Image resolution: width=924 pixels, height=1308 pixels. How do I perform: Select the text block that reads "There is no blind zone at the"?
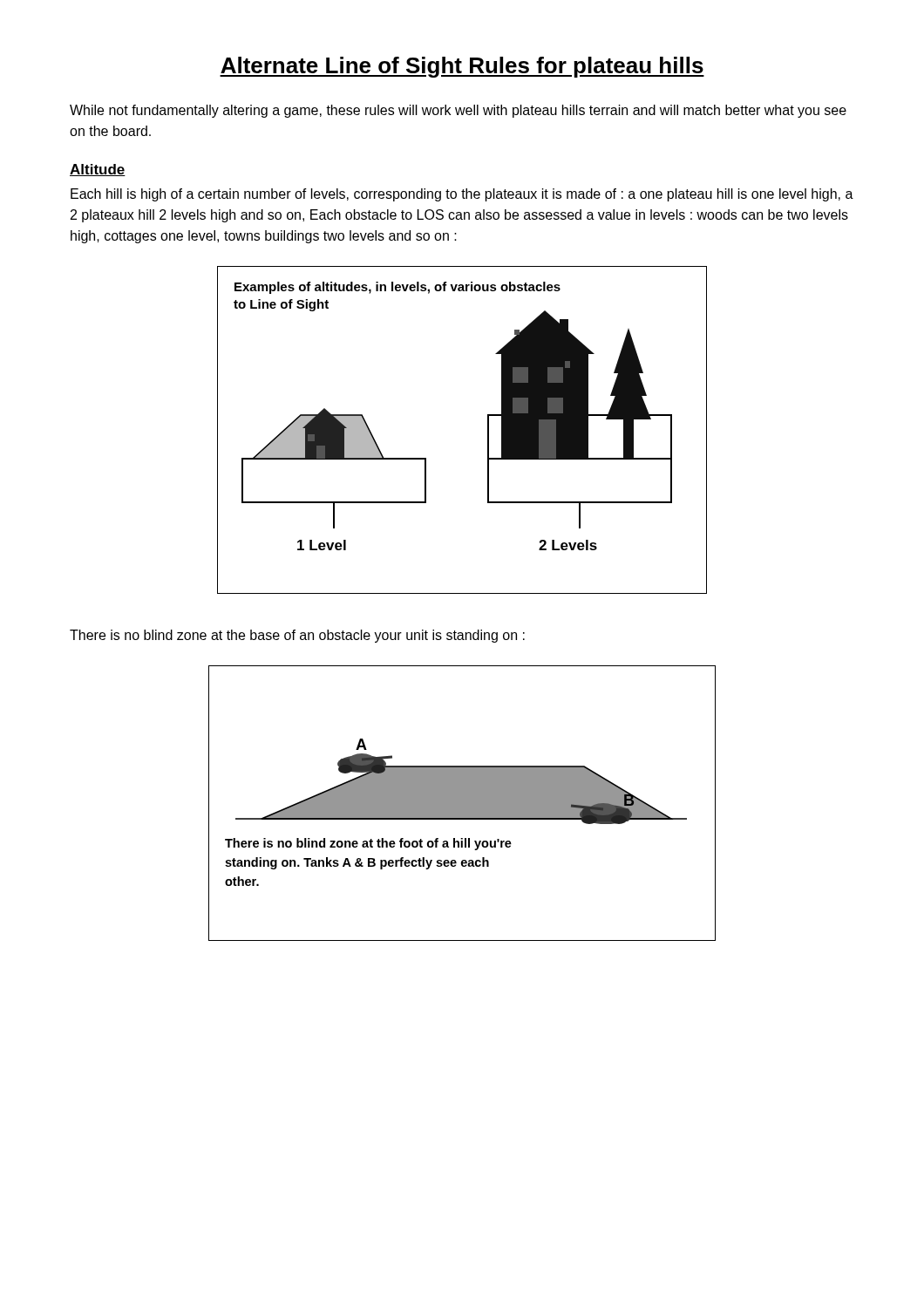tap(298, 635)
